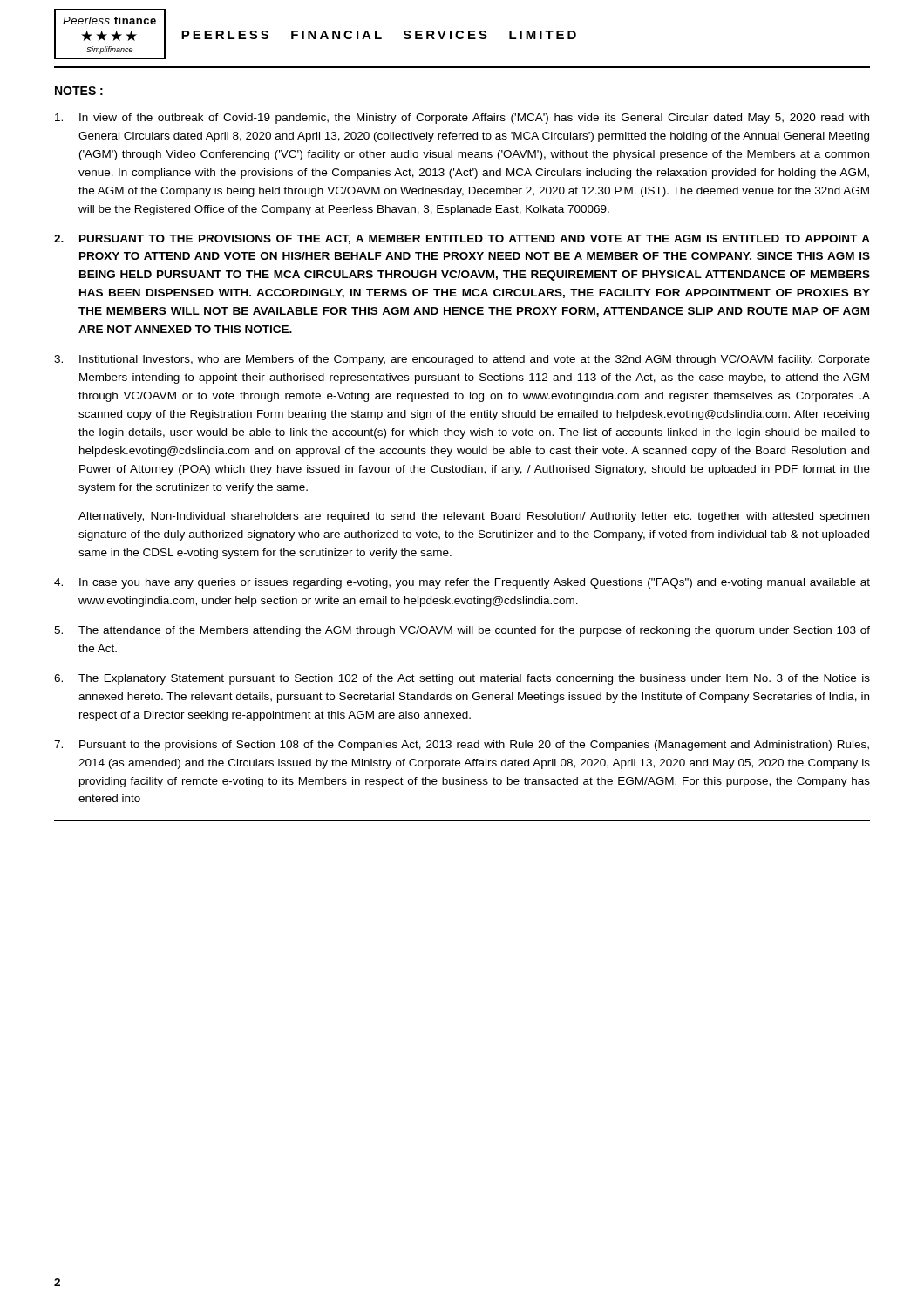Viewport: 924px width, 1308px height.
Task: Where is the passage that starts "7. Pursuant to the provisions"?
Action: pos(462,772)
